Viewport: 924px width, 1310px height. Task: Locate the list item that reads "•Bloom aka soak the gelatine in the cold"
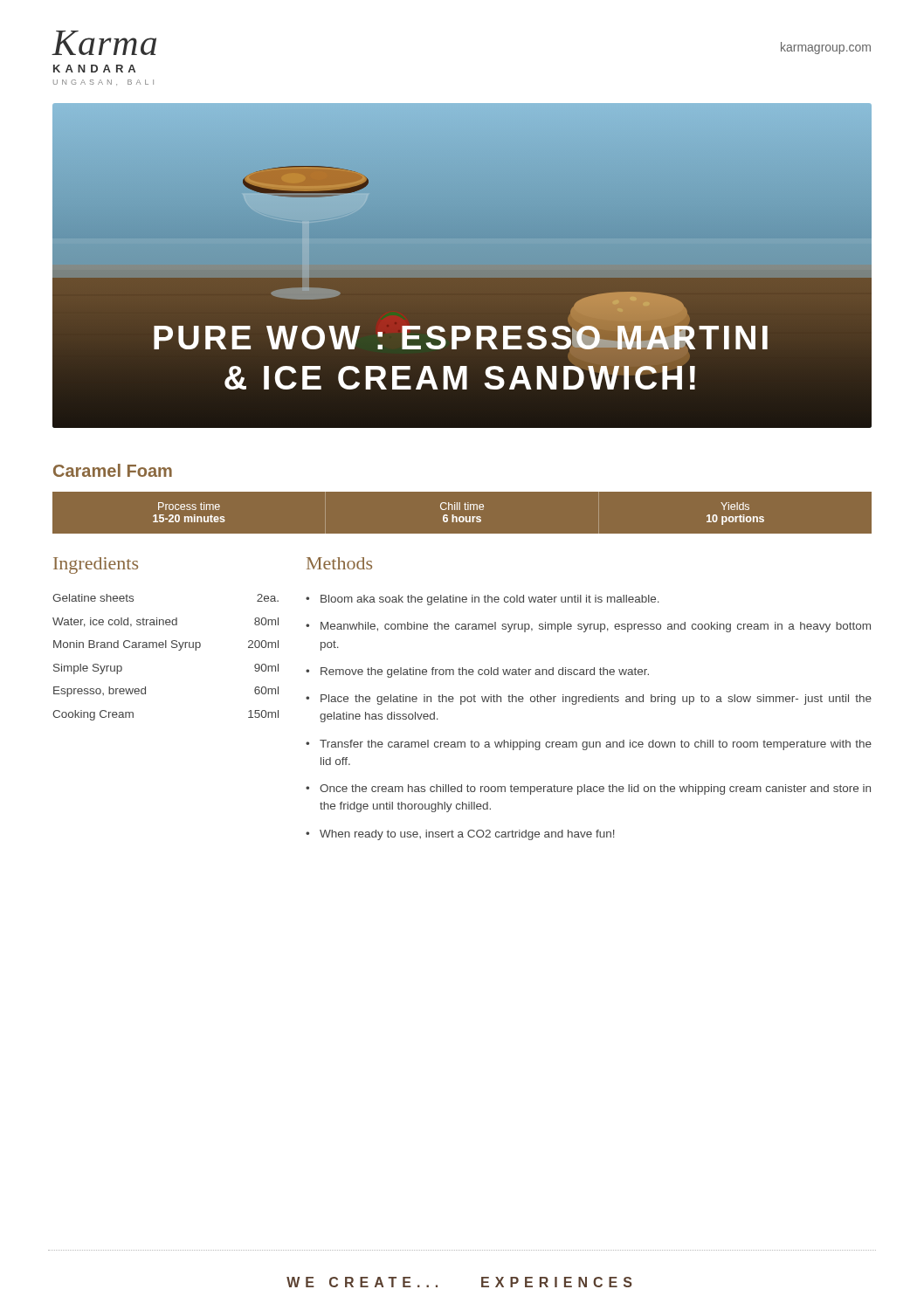tap(483, 599)
